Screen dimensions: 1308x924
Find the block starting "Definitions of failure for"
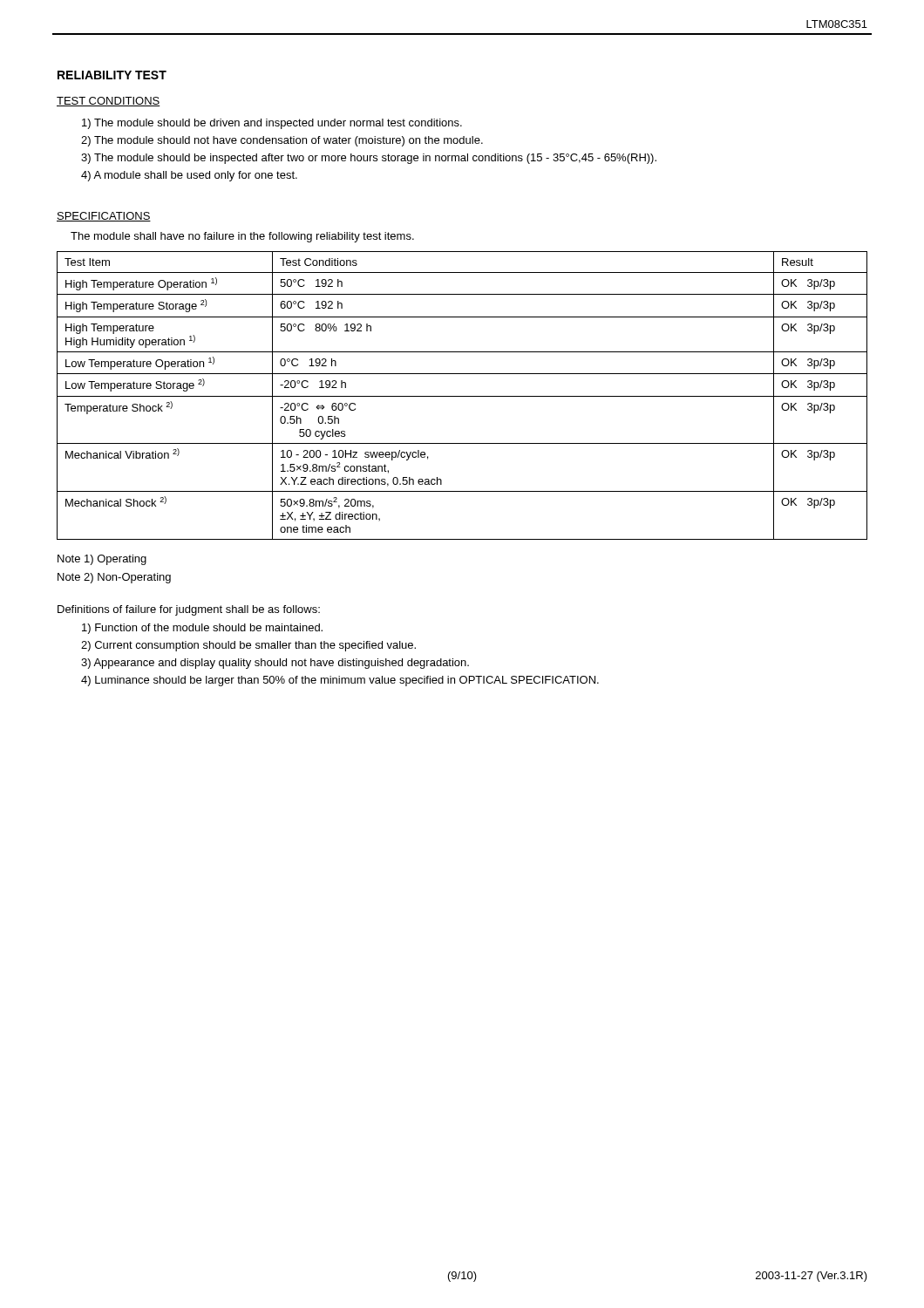tap(189, 609)
